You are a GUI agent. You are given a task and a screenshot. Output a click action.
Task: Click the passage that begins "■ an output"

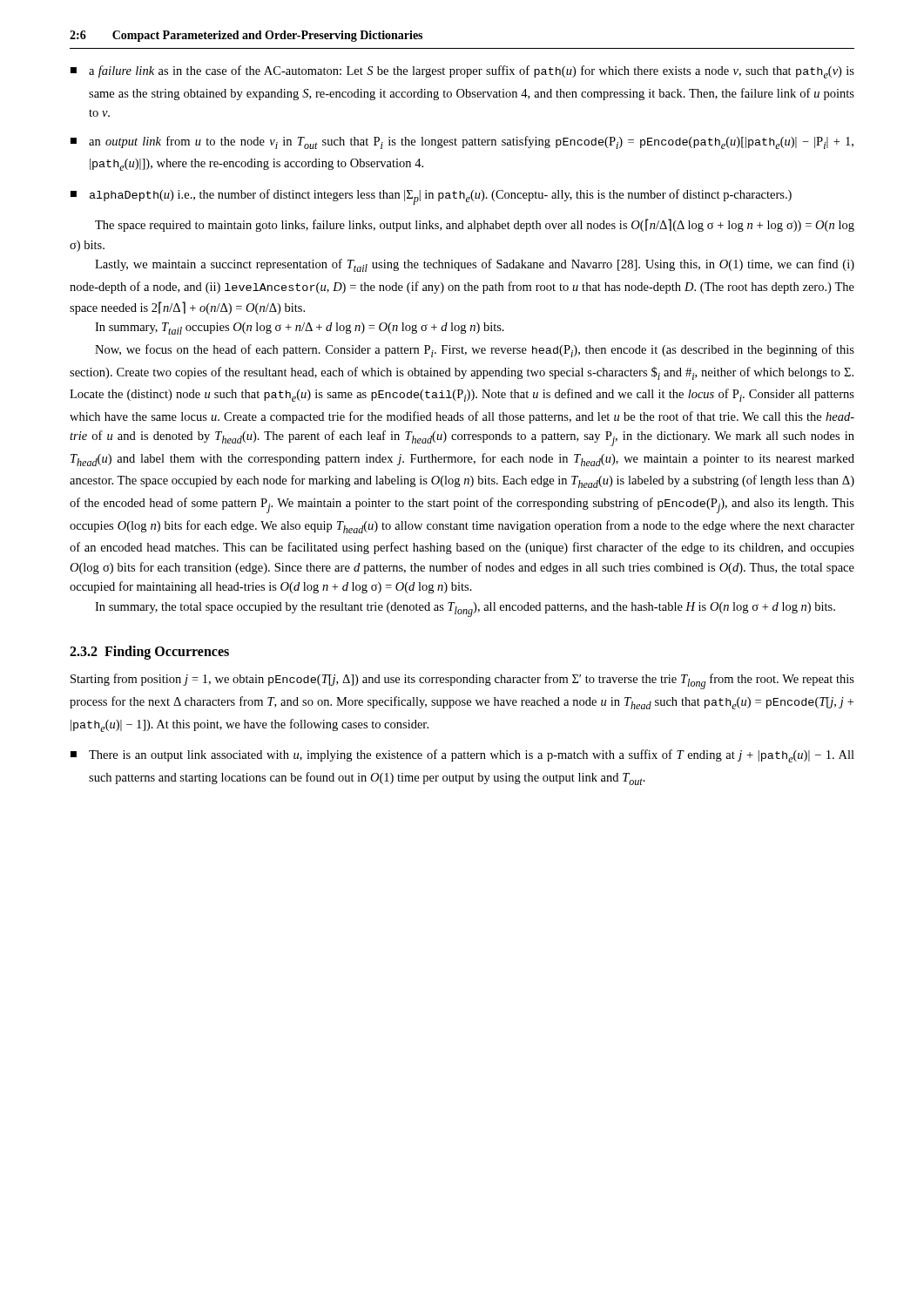(462, 154)
